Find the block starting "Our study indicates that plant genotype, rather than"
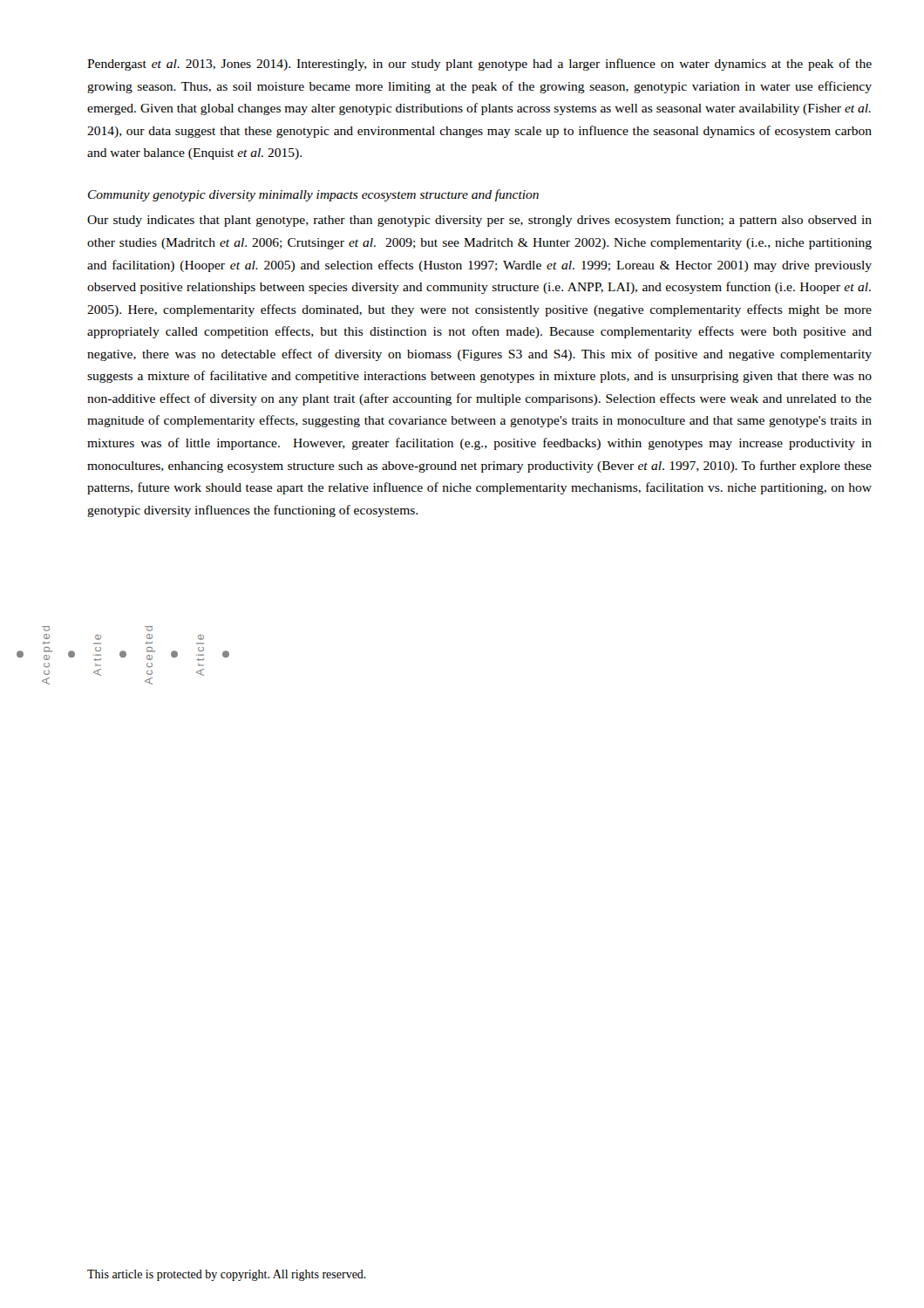The width and height of the screenshot is (924, 1308). pos(479,364)
